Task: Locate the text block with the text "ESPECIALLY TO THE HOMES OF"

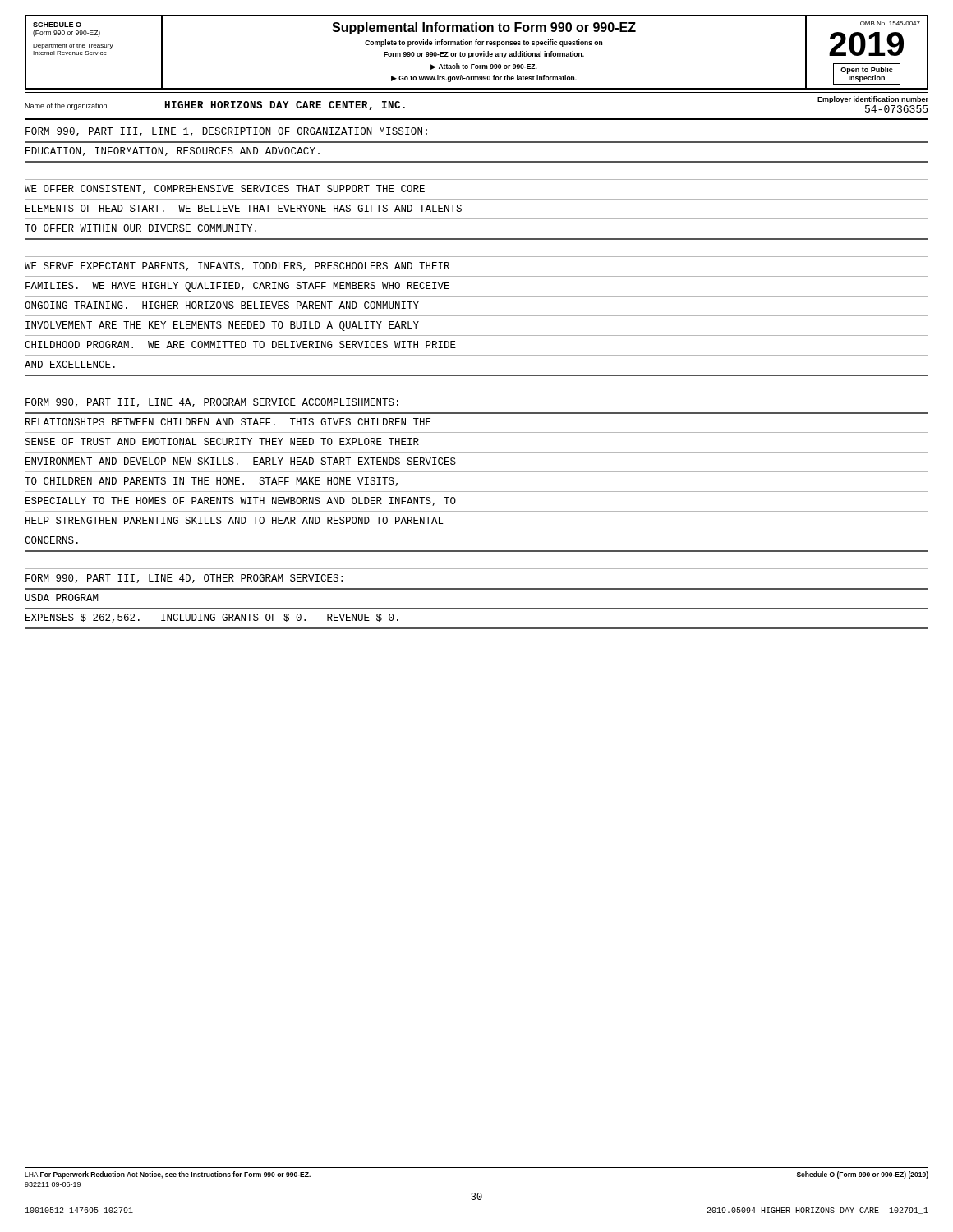Action: pos(240,502)
